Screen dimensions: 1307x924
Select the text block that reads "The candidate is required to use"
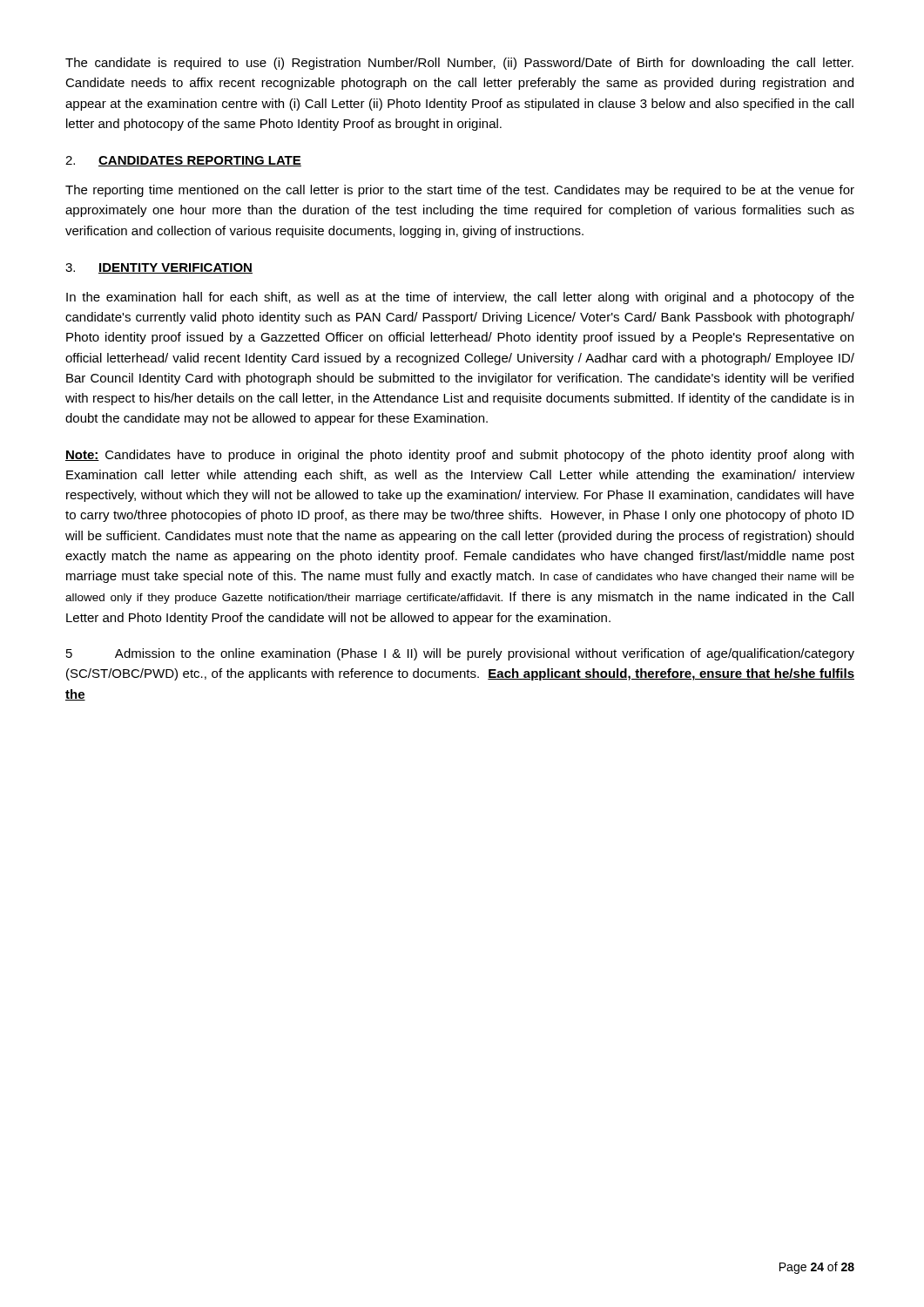tap(460, 93)
